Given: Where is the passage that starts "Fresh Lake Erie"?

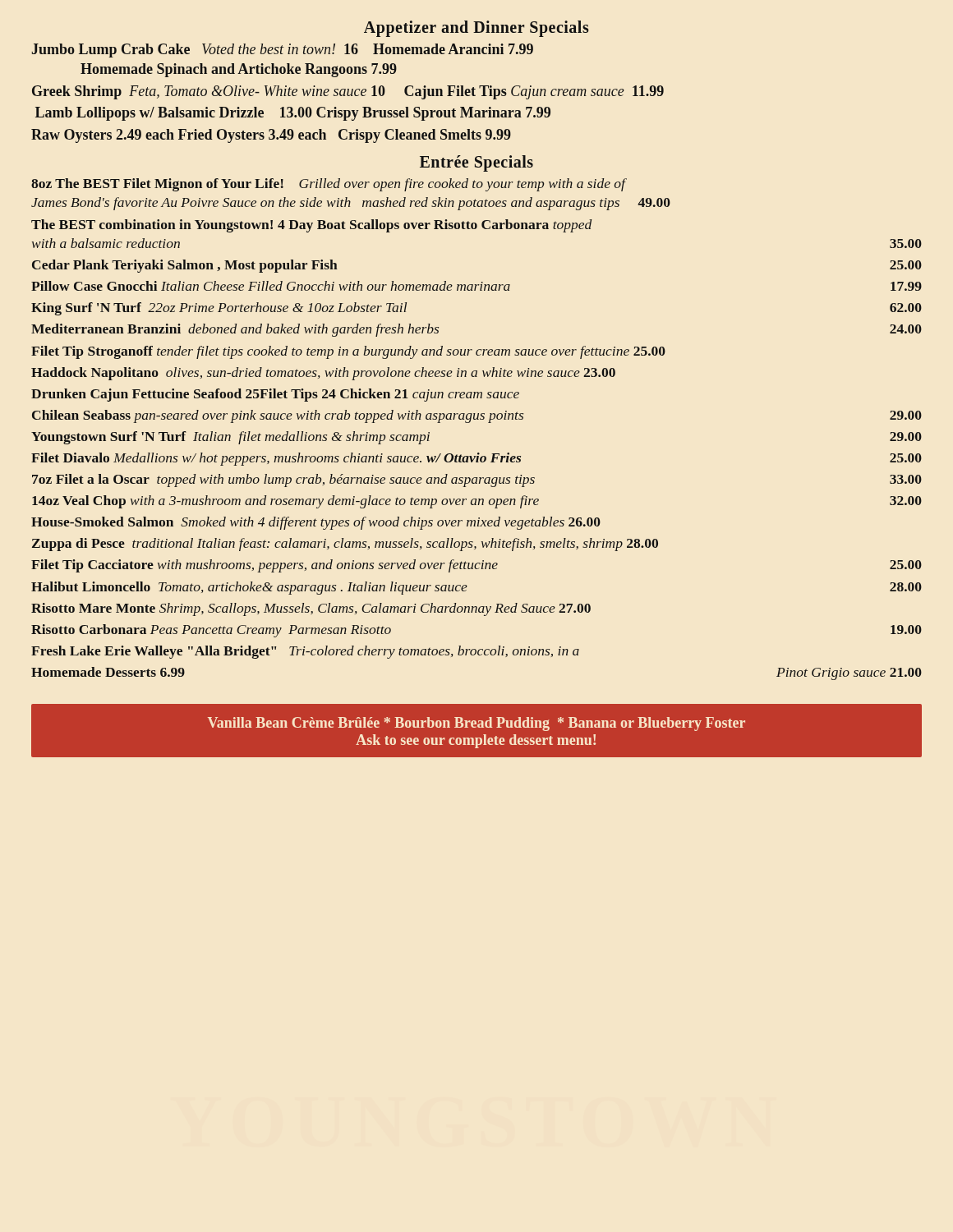Looking at the screenshot, I should (x=305, y=650).
